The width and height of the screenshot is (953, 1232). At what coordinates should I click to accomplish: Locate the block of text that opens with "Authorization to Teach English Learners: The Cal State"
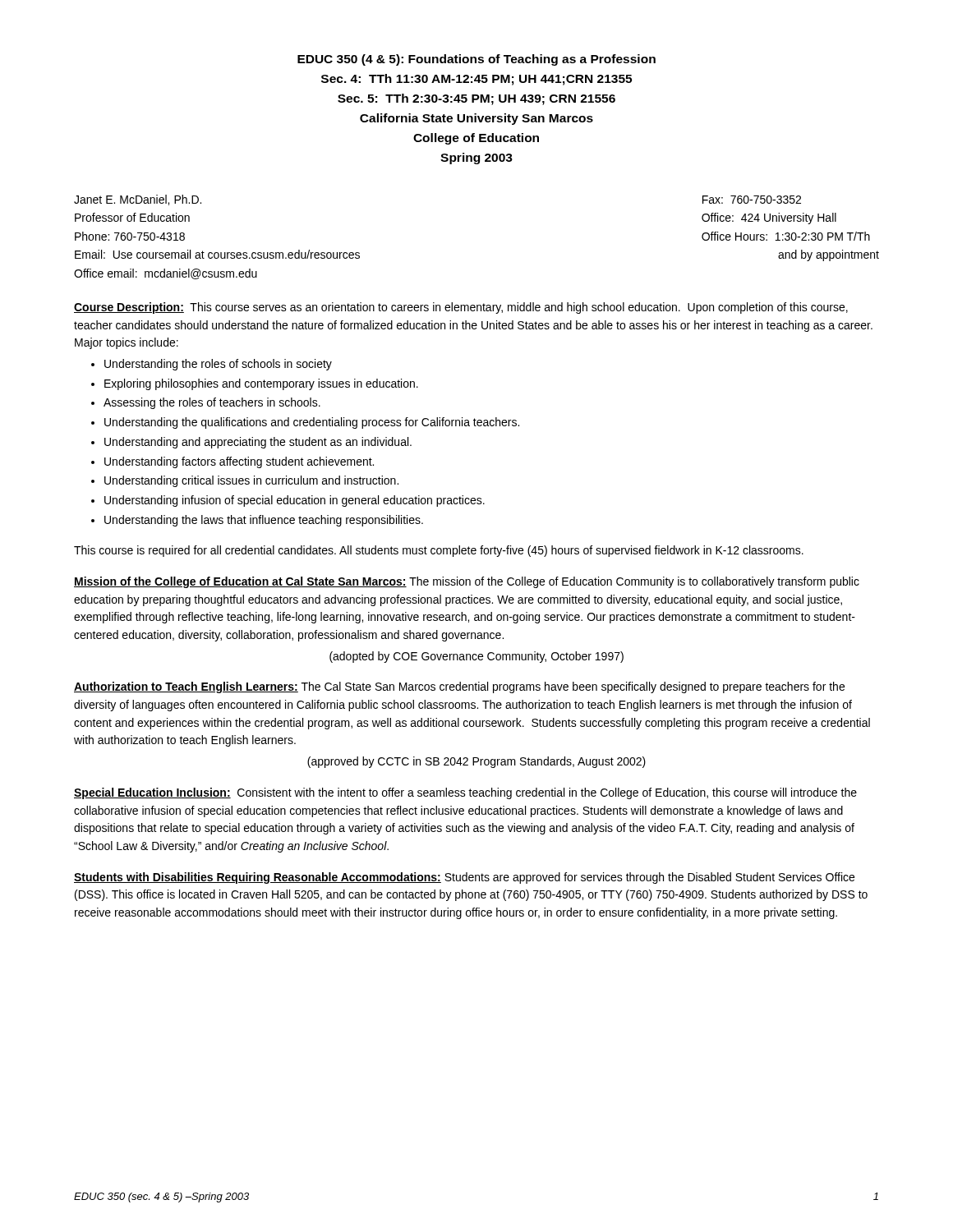[476, 726]
